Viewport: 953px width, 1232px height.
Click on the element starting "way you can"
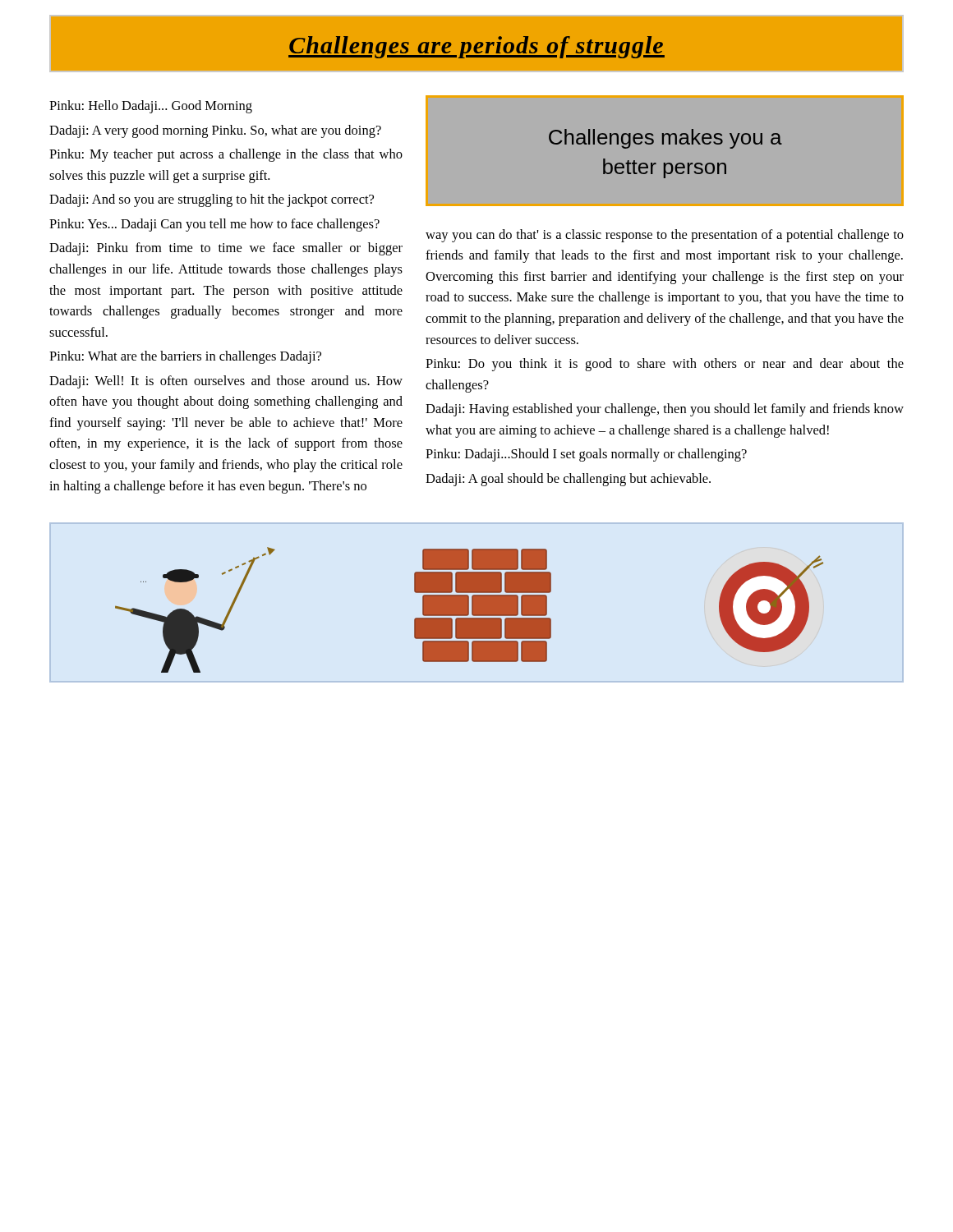coord(665,357)
